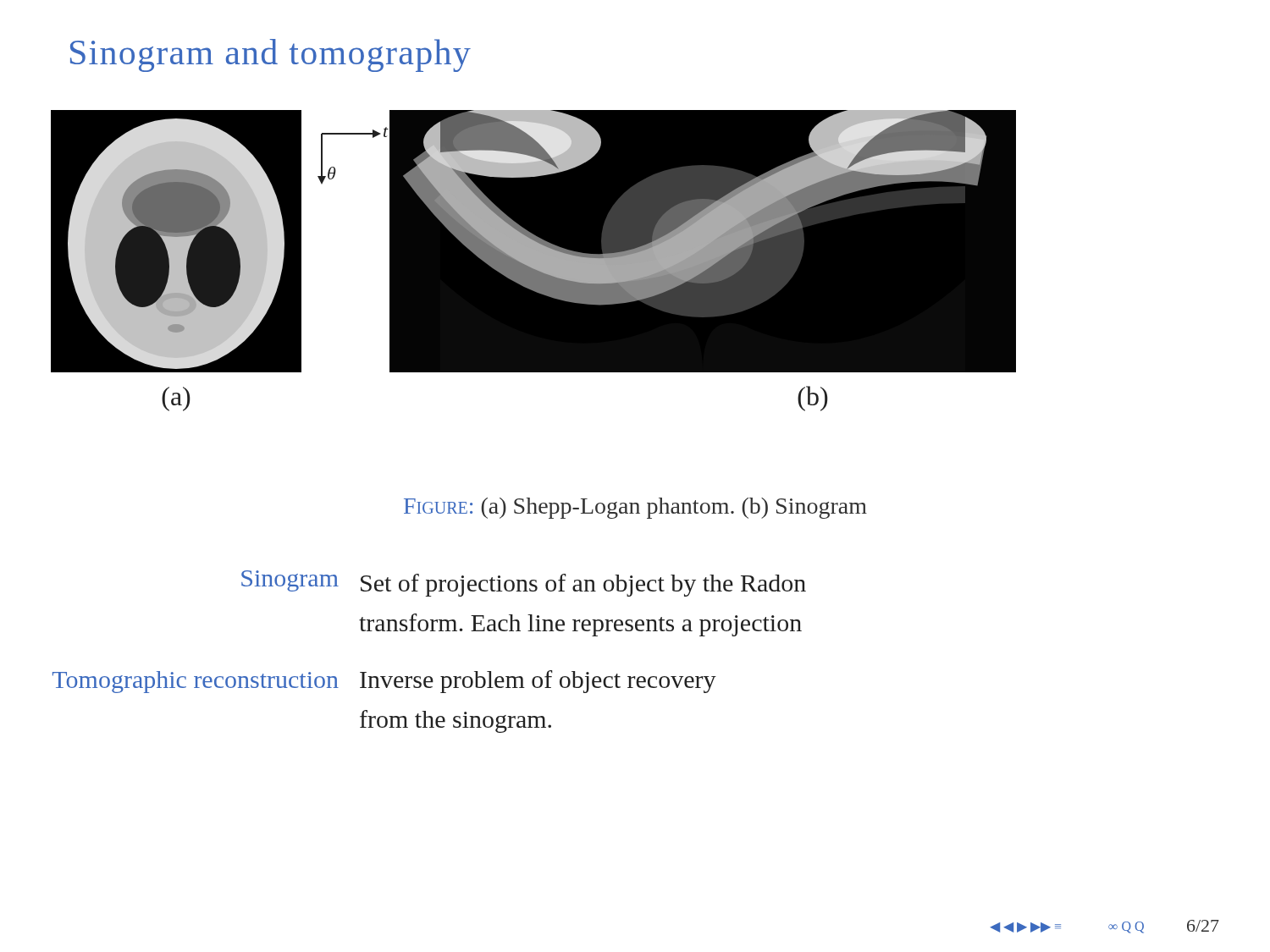The height and width of the screenshot is (952, 1270).
Task: Point to the block beginning "Tomographic reconstruction Inverse problem"
Action: [x=383, y=699]
